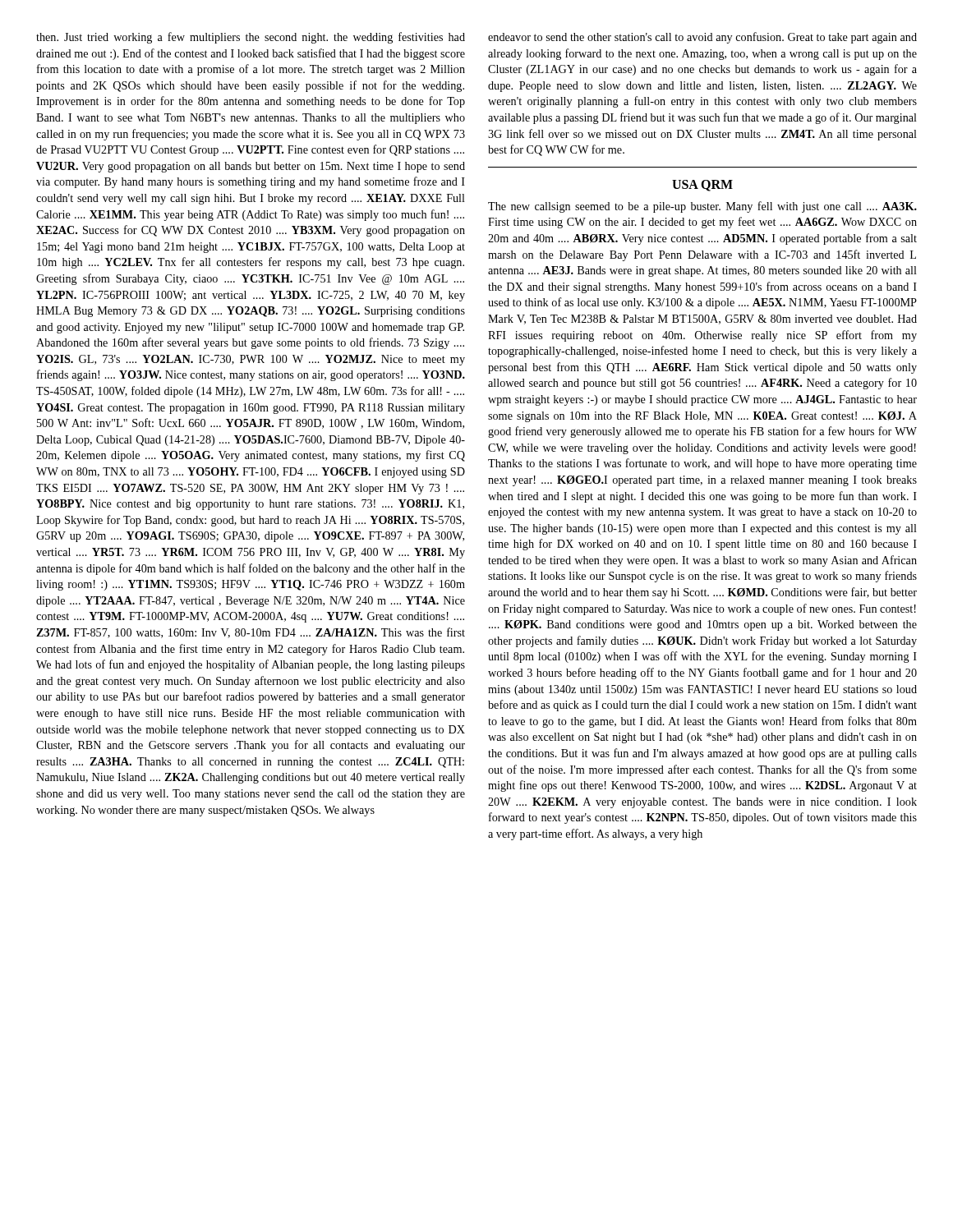
Task: Point to the block beginning "then. Just tried working"
Action: click(251, 424)
